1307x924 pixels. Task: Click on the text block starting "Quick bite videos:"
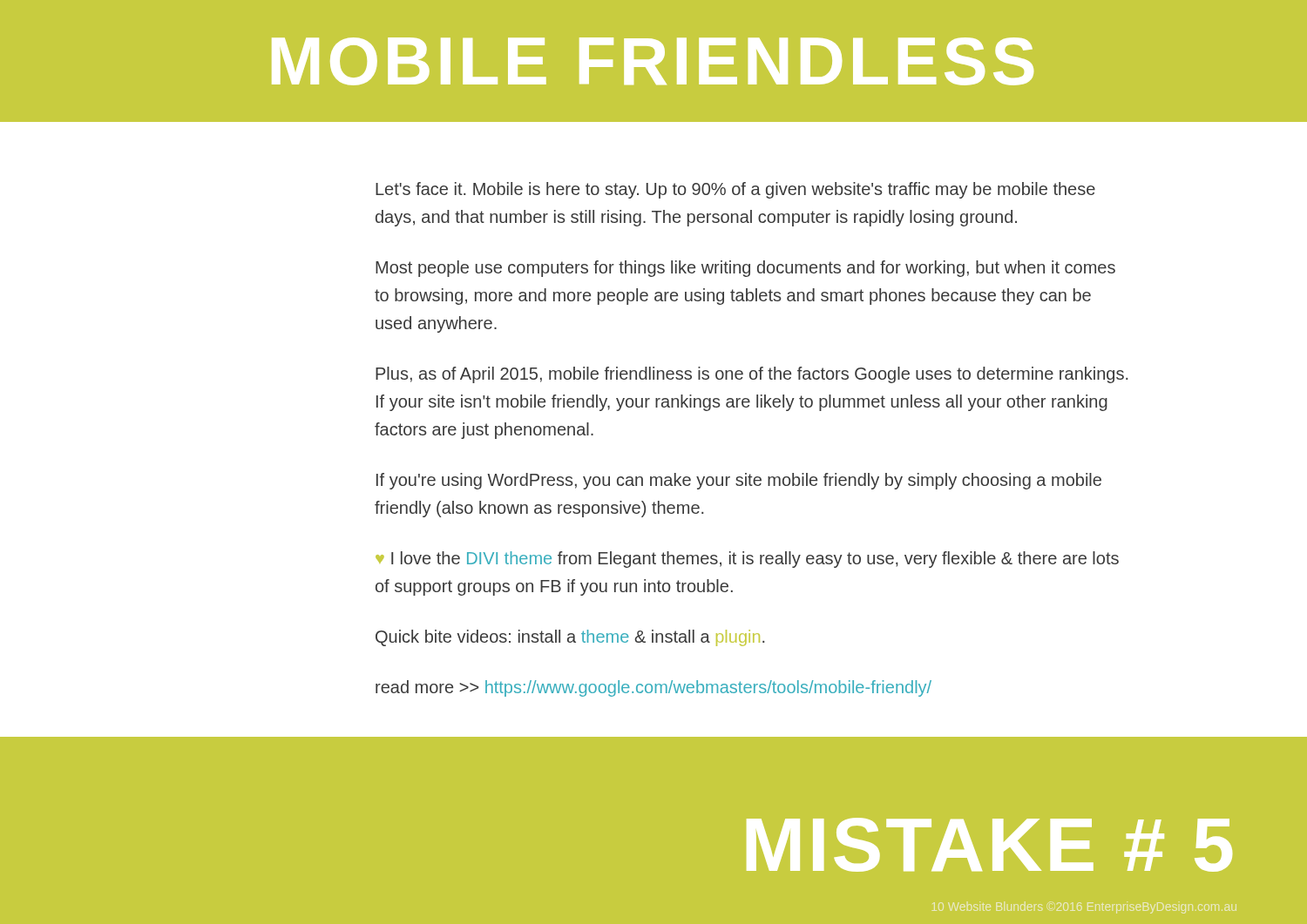tap(754, 637)
